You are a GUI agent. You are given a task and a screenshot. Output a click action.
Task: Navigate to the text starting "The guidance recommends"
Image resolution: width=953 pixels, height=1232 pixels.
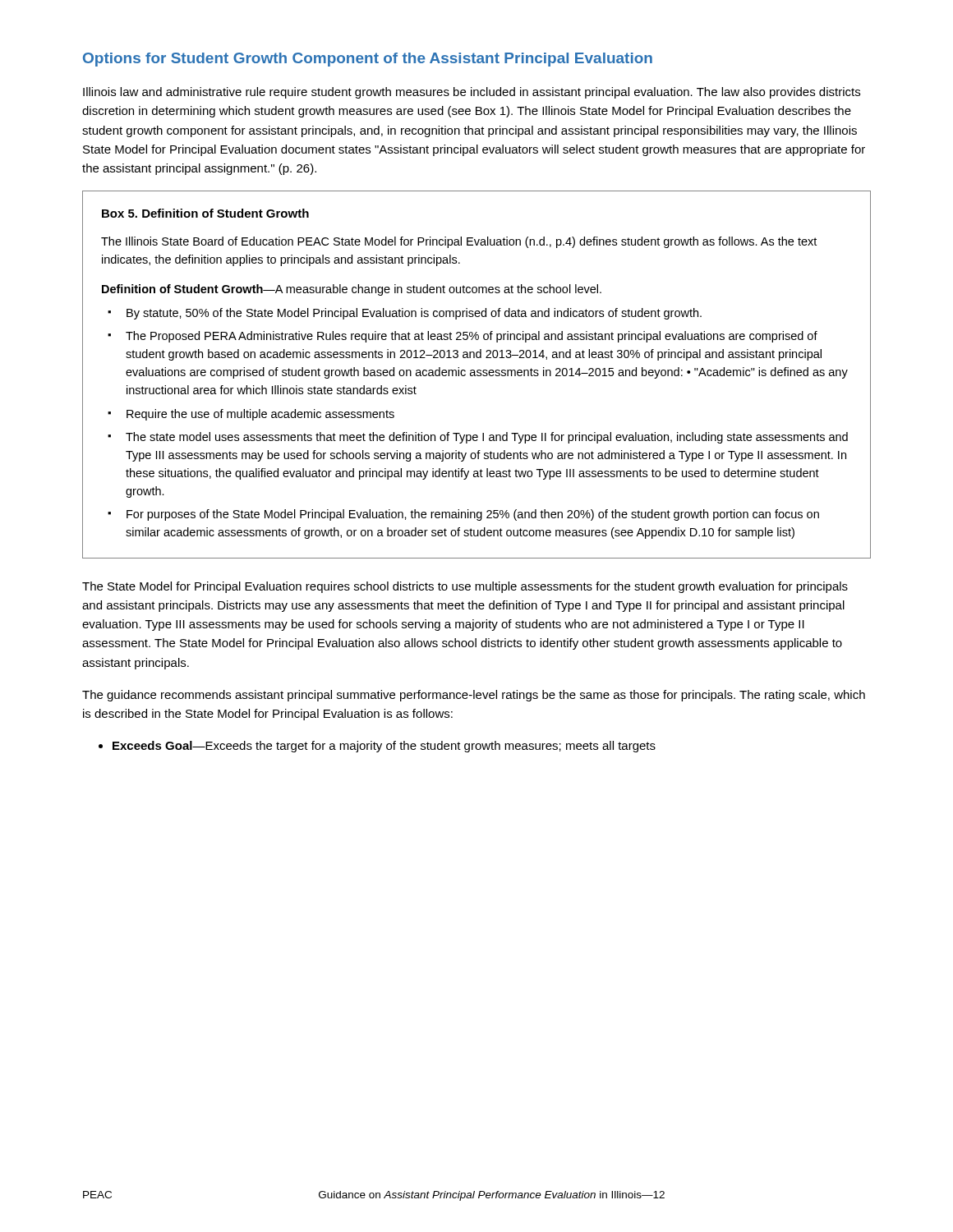point(476,704)
